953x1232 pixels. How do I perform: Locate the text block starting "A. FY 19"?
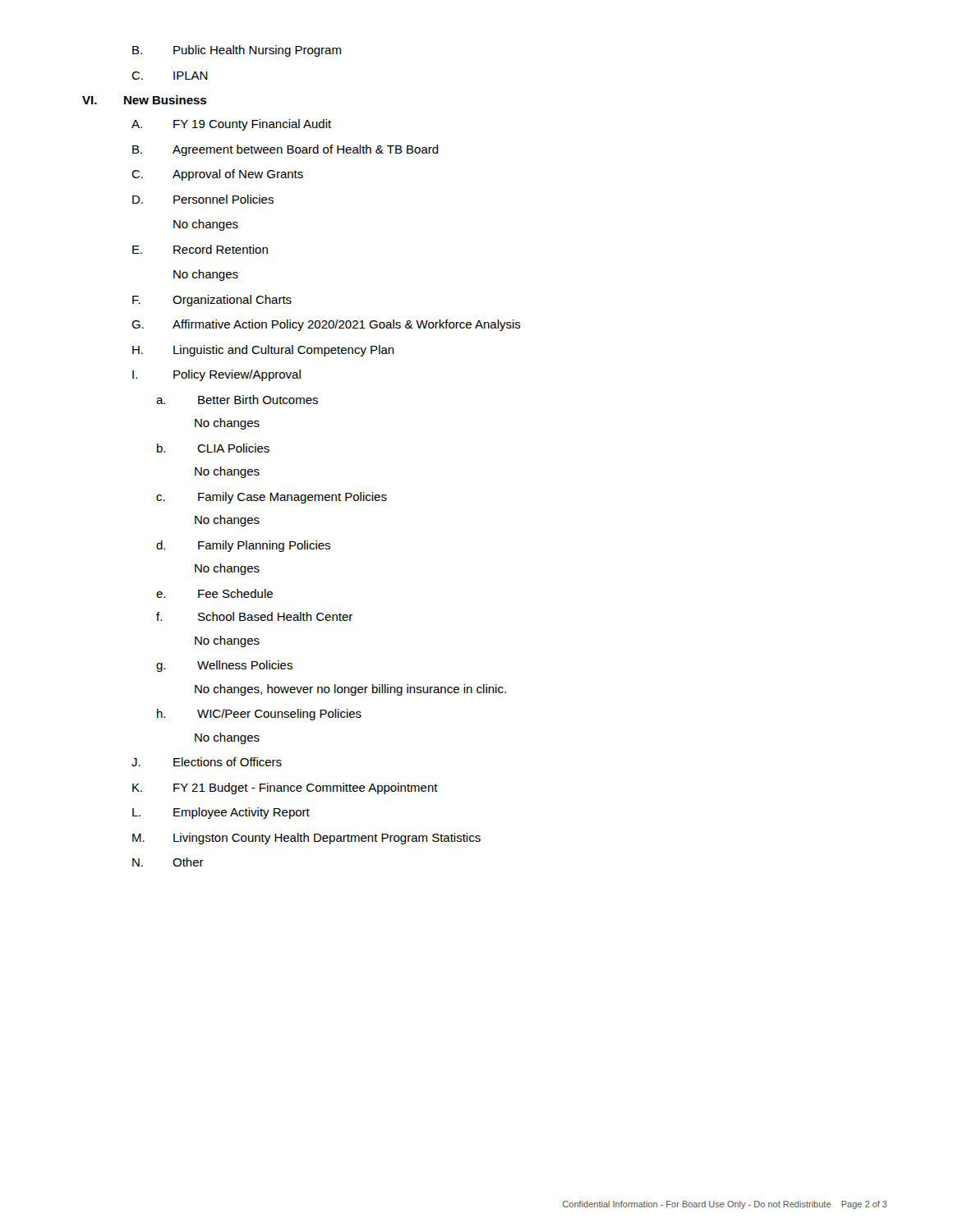pos(231,125)
